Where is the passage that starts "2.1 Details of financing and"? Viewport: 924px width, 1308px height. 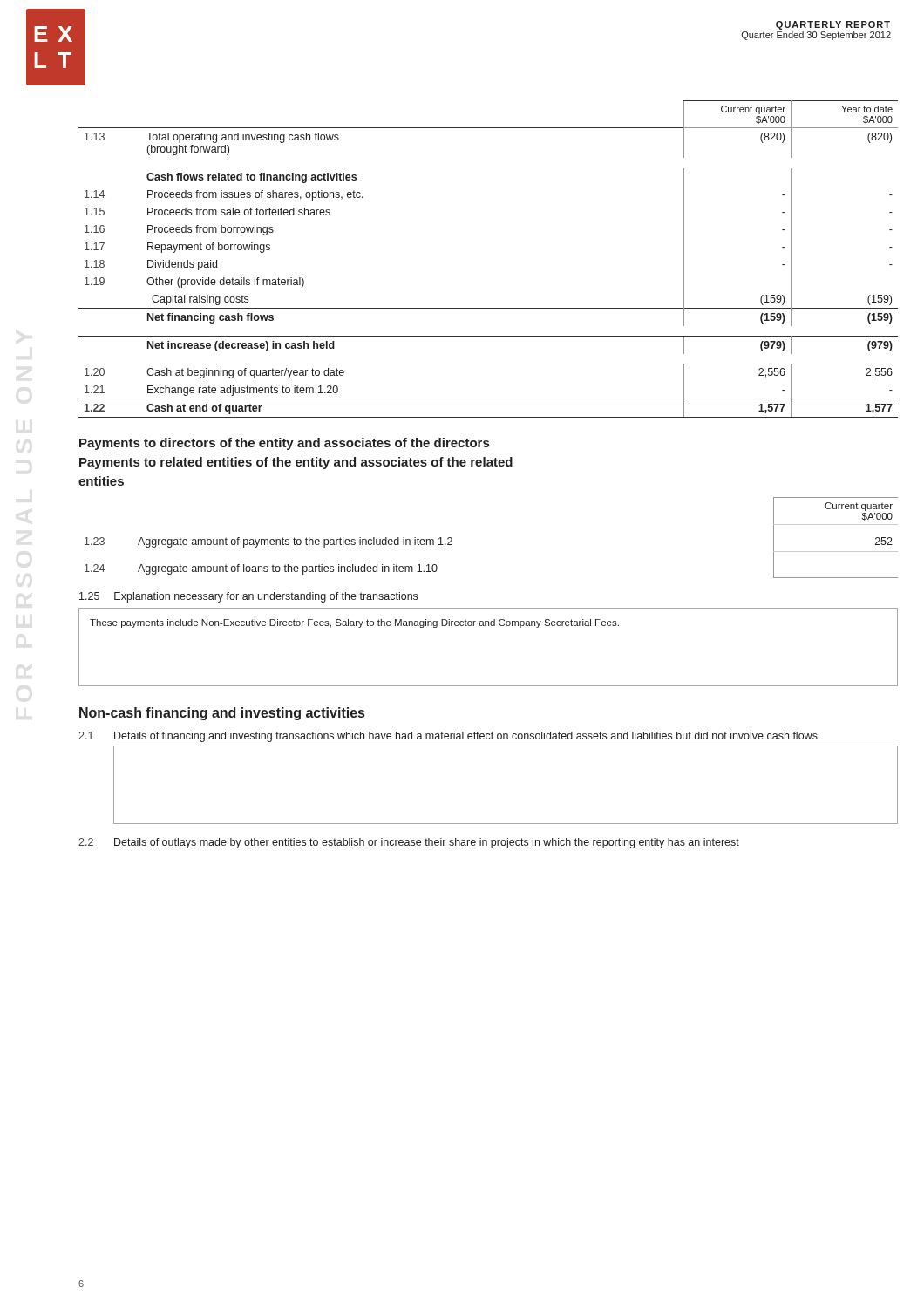coord(448,736)
